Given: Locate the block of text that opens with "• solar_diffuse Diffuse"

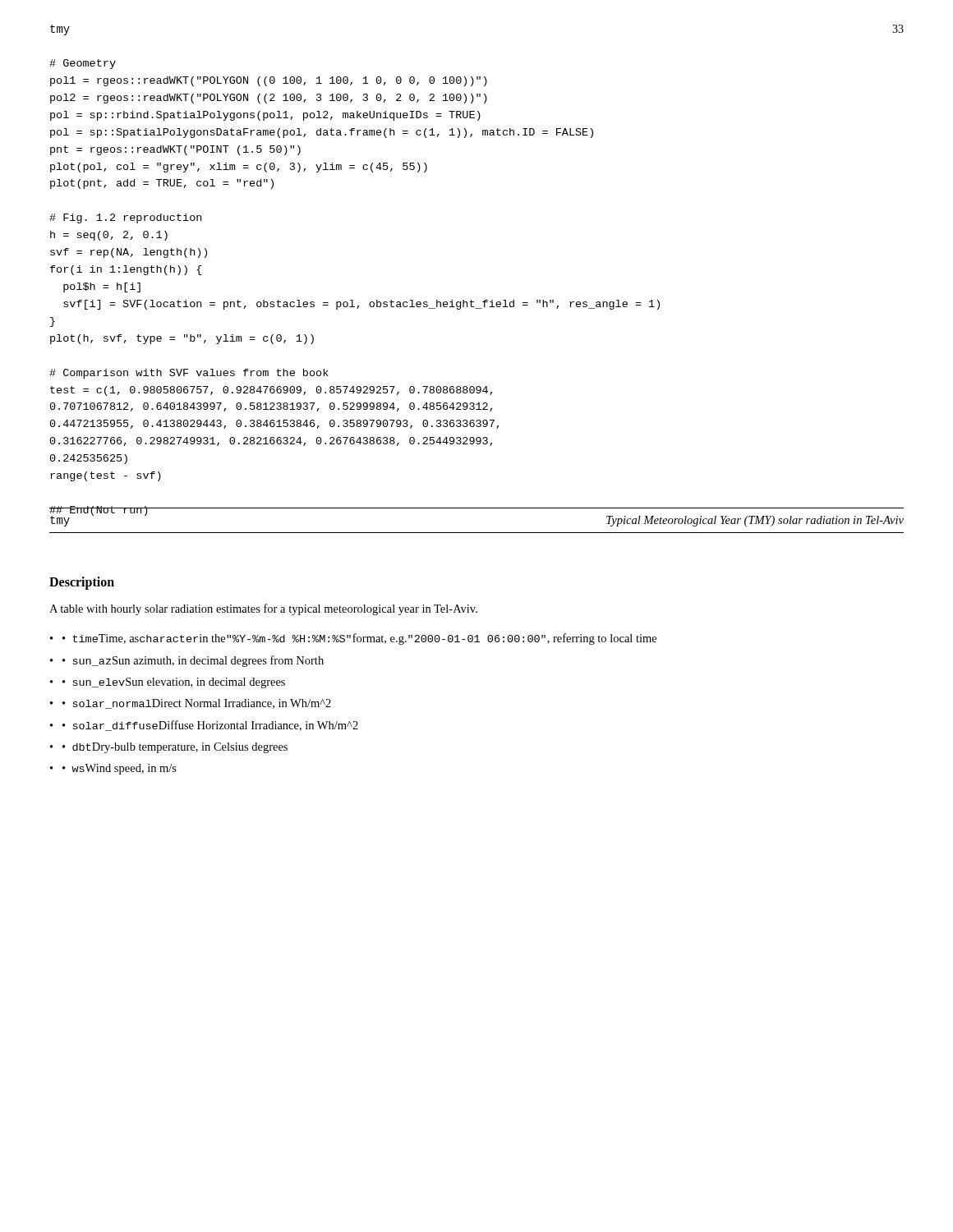Looking at the screenshot, I should click(210, 726).
